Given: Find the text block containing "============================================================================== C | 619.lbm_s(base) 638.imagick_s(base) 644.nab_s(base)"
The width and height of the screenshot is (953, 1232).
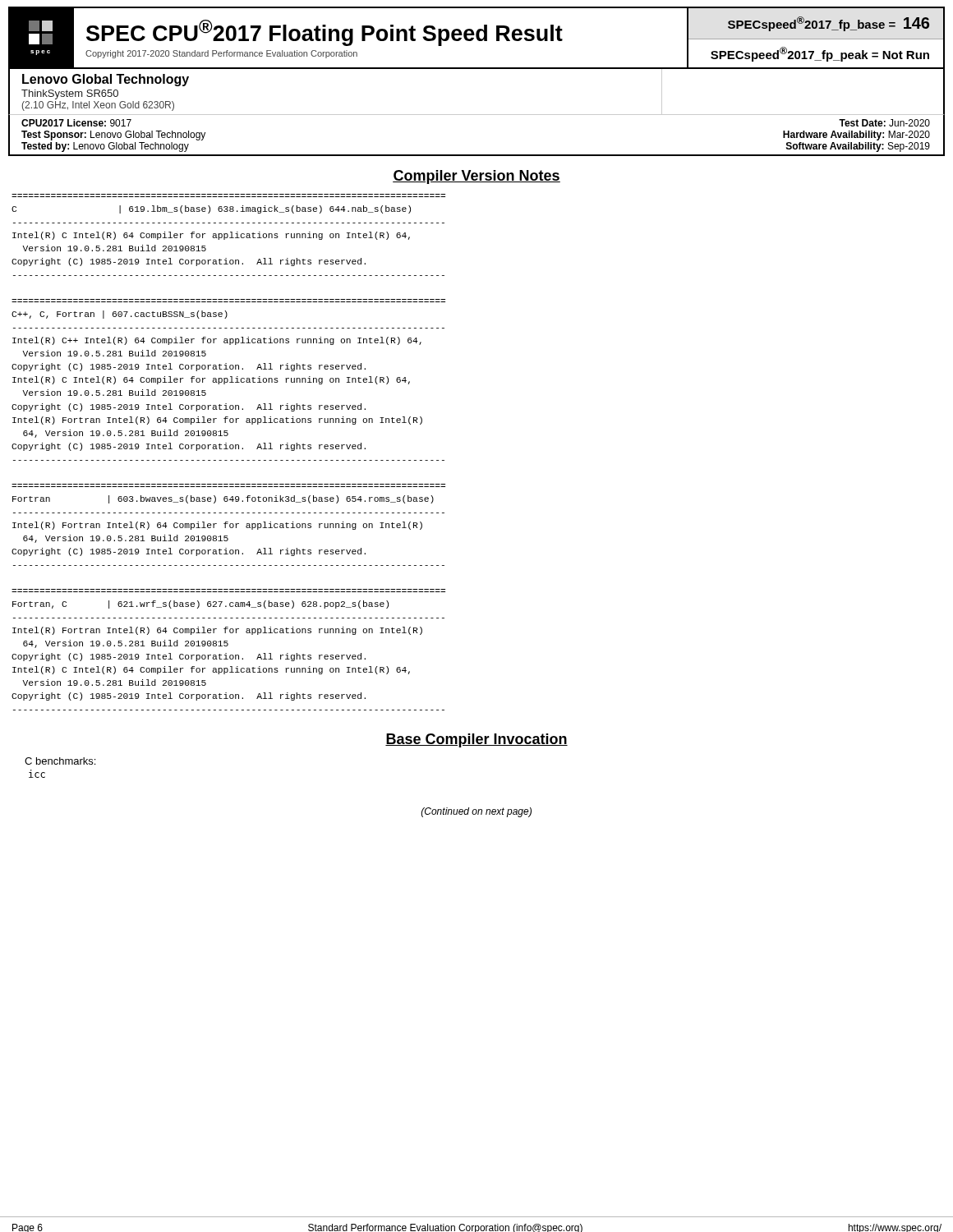Looking at the screenshot, I should [229, 453].
